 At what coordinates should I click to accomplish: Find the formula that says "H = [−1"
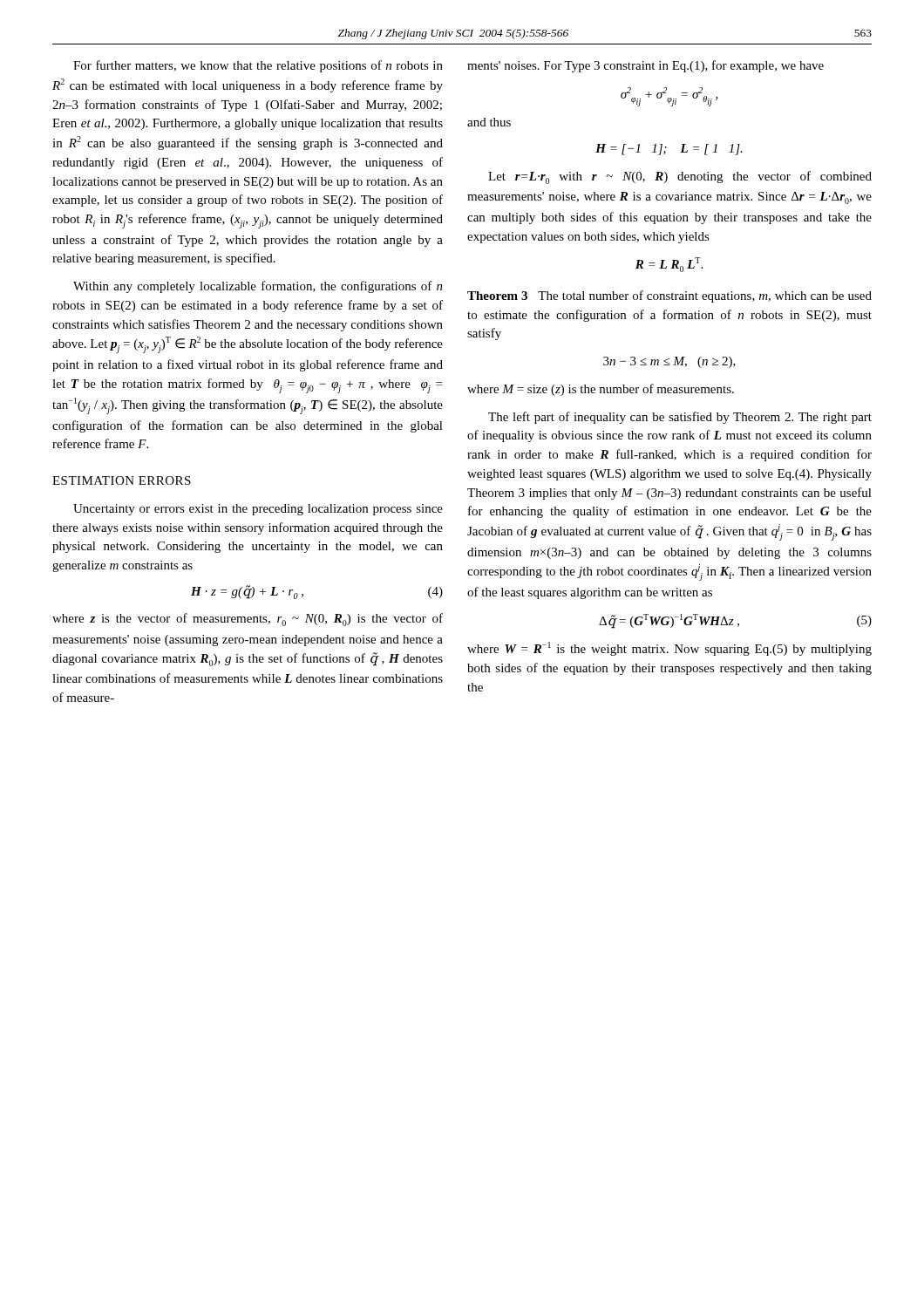click(669, 148)
